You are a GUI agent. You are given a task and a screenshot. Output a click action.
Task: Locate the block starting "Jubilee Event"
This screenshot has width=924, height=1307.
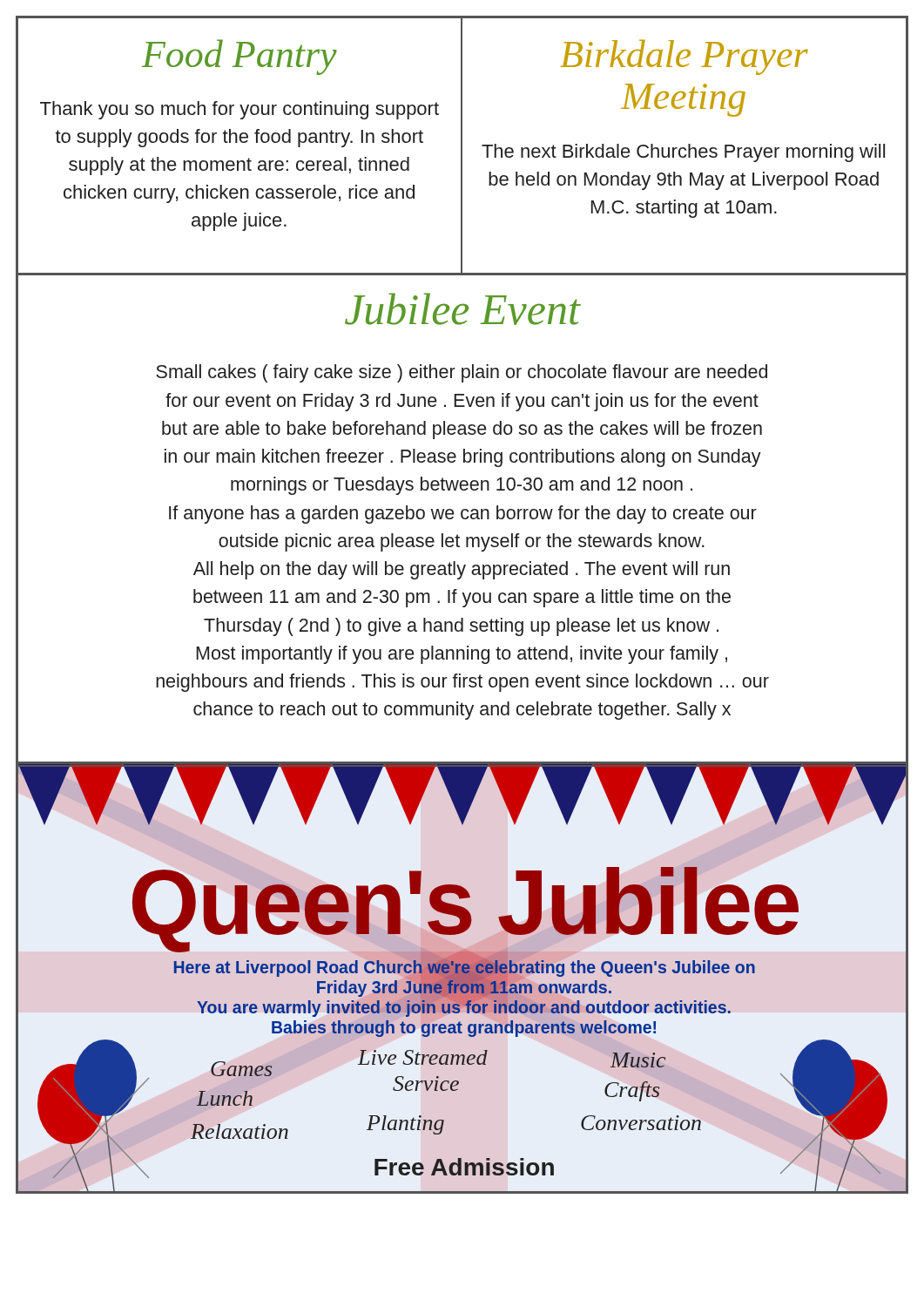coord(462,309)
